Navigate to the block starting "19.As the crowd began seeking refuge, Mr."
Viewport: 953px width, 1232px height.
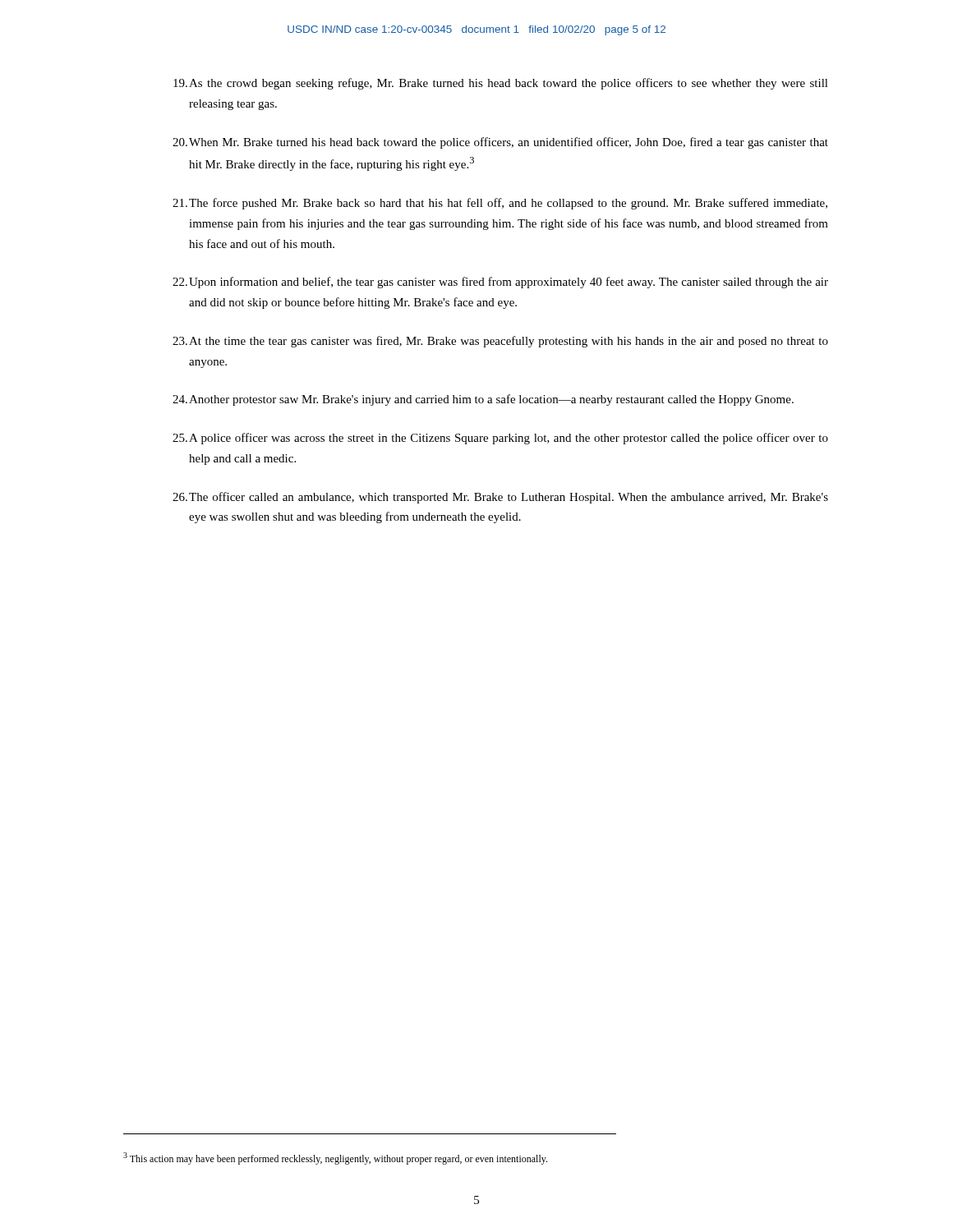click(476, 93)
